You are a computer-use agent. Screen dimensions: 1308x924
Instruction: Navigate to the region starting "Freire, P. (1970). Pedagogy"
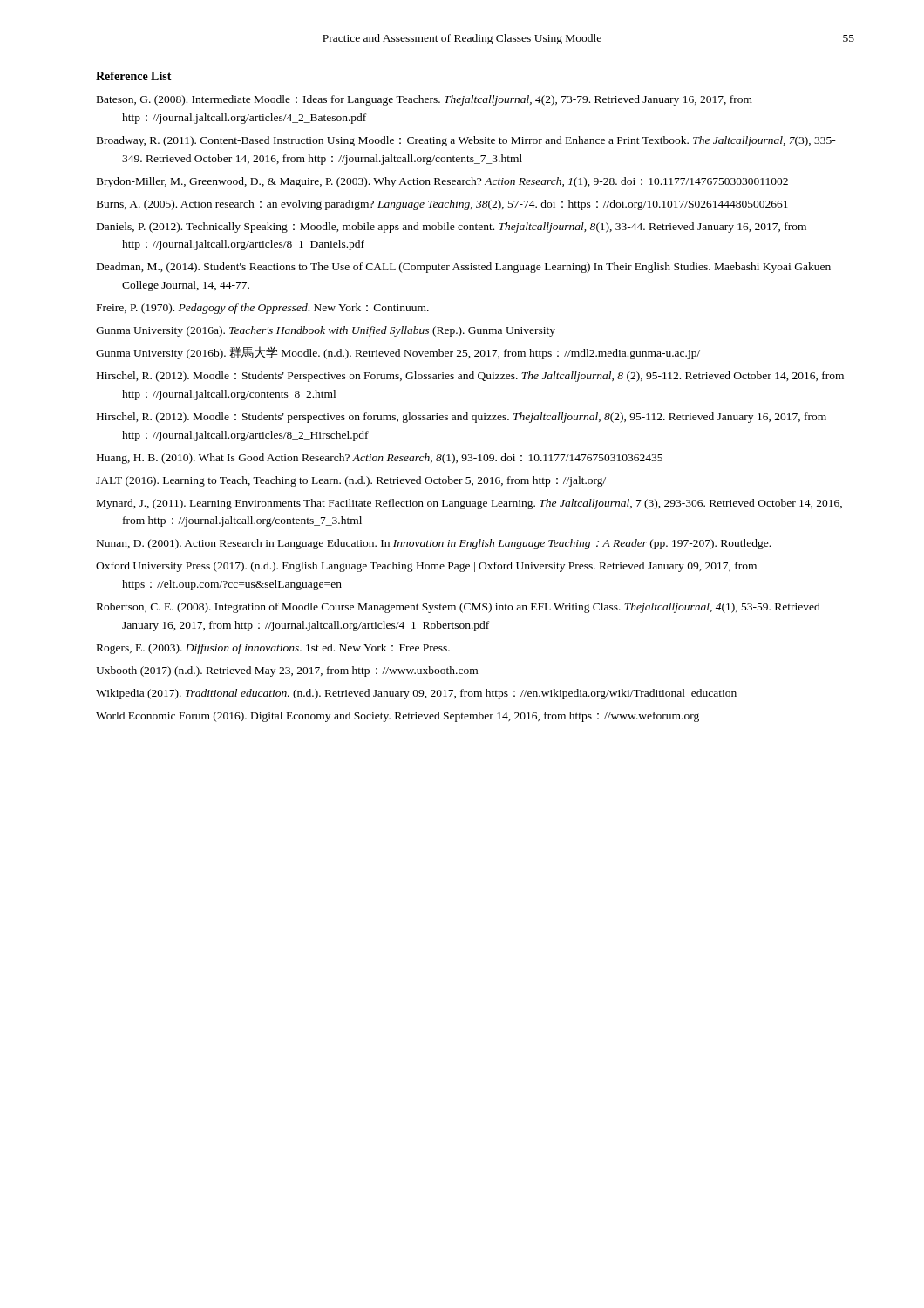click(x=263, y=308)
